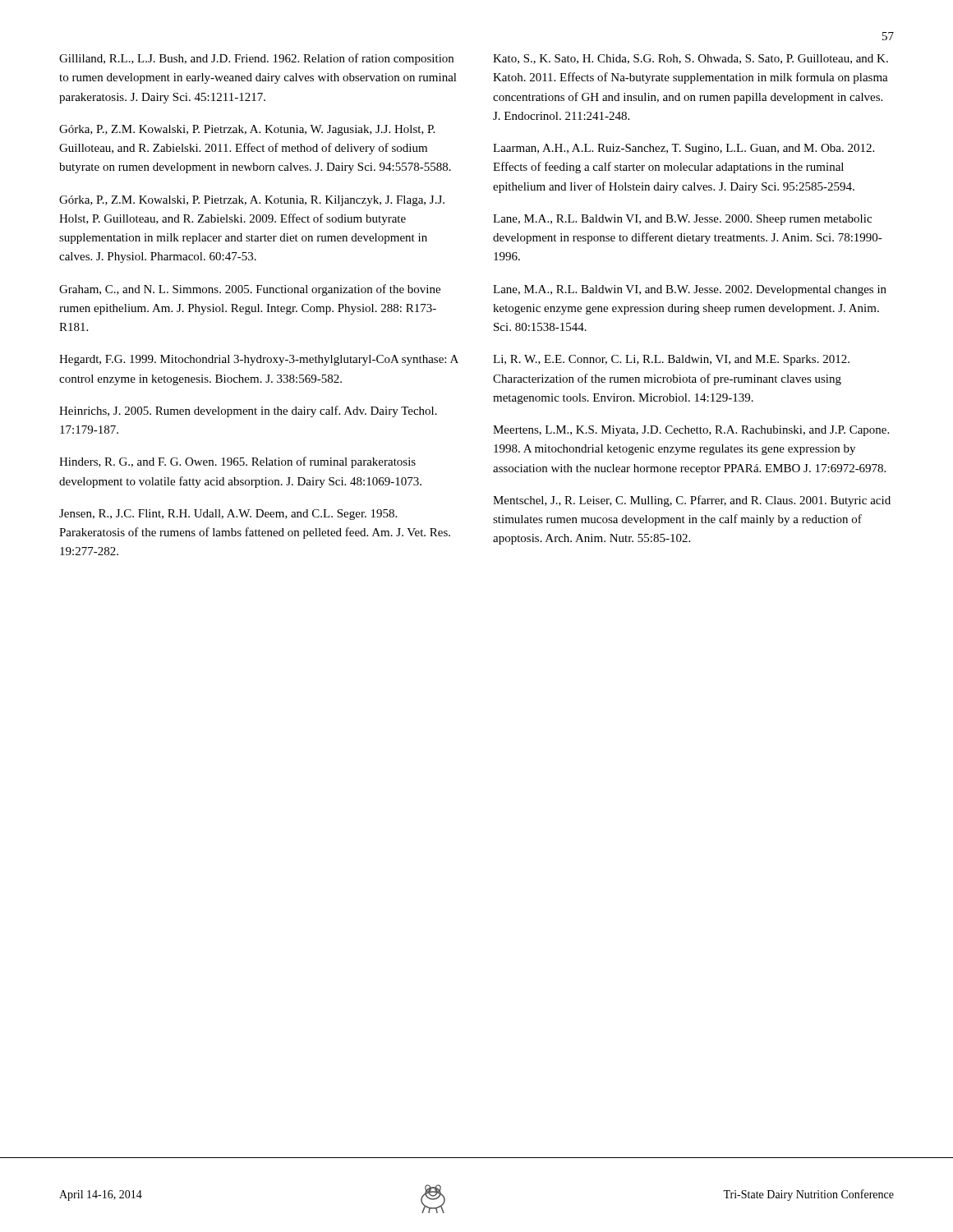The width and height of the screenshot is (953, 1232).
Task: Click the passage that begins "Kato, S., K. Sato, H."
Action: click(691, 87)
